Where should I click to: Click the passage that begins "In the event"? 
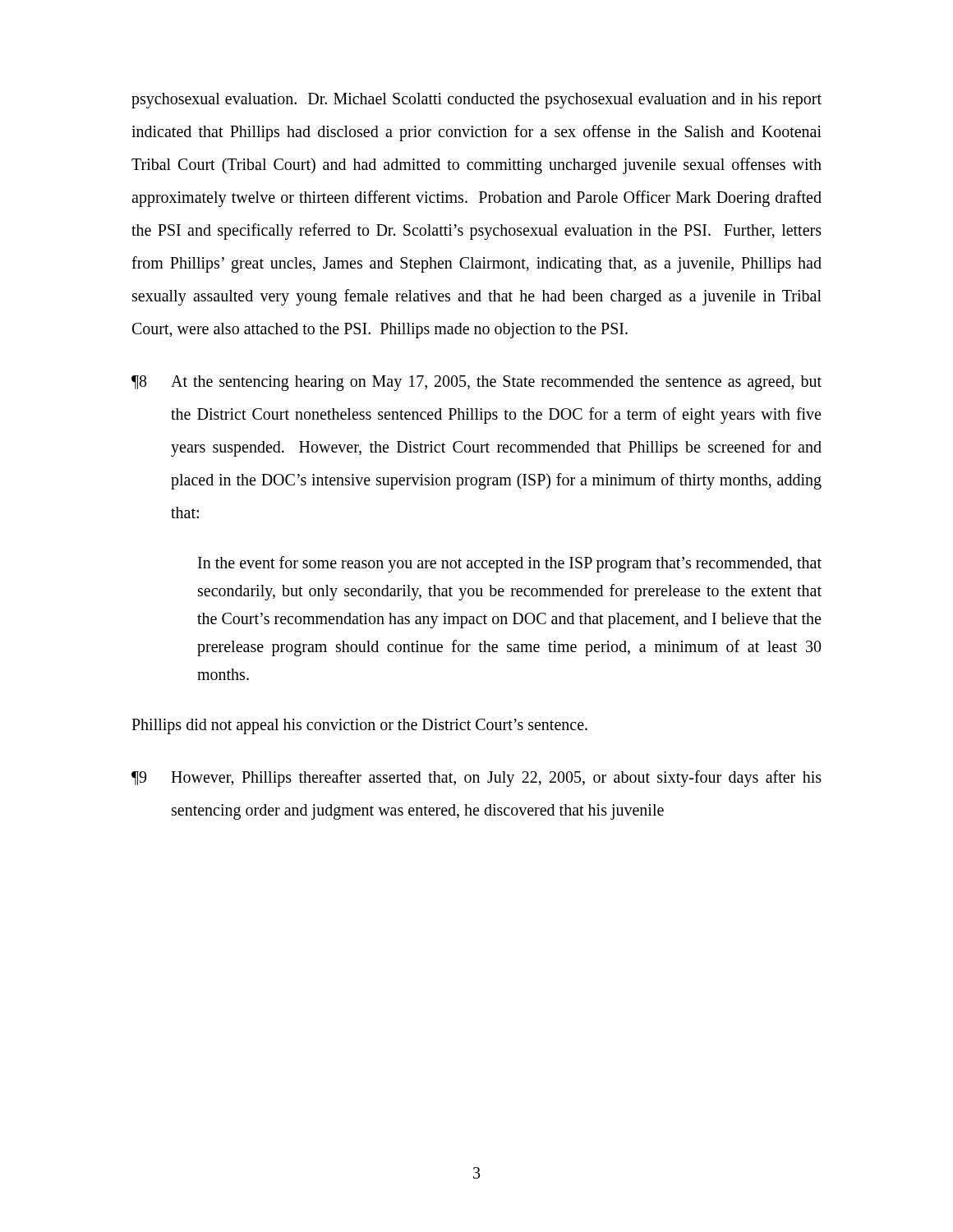click(x=509, y=618)
